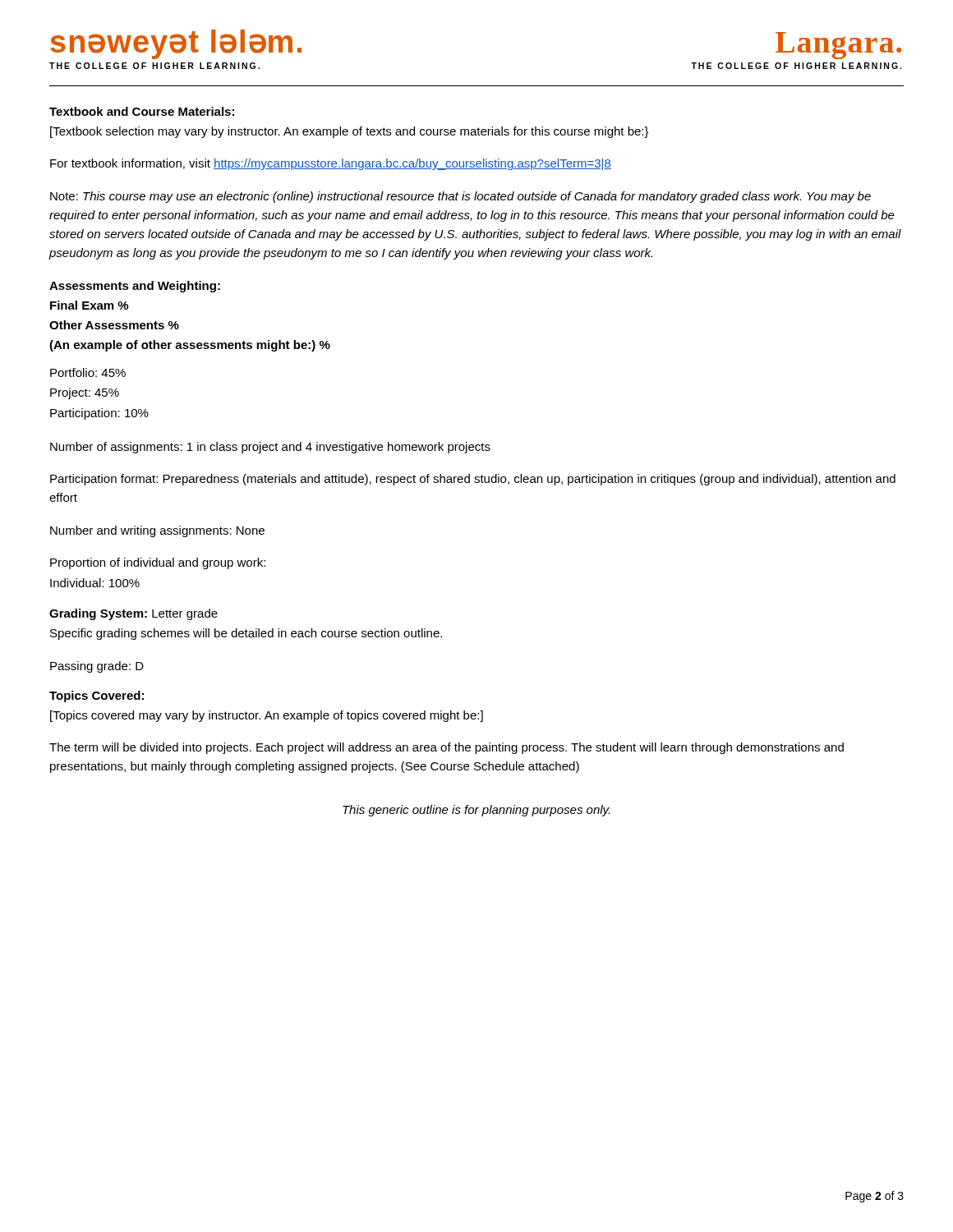
Task: Select the text block that says "Participation format: Preparedness (materials and attitude), respect"
Action: 473,488
